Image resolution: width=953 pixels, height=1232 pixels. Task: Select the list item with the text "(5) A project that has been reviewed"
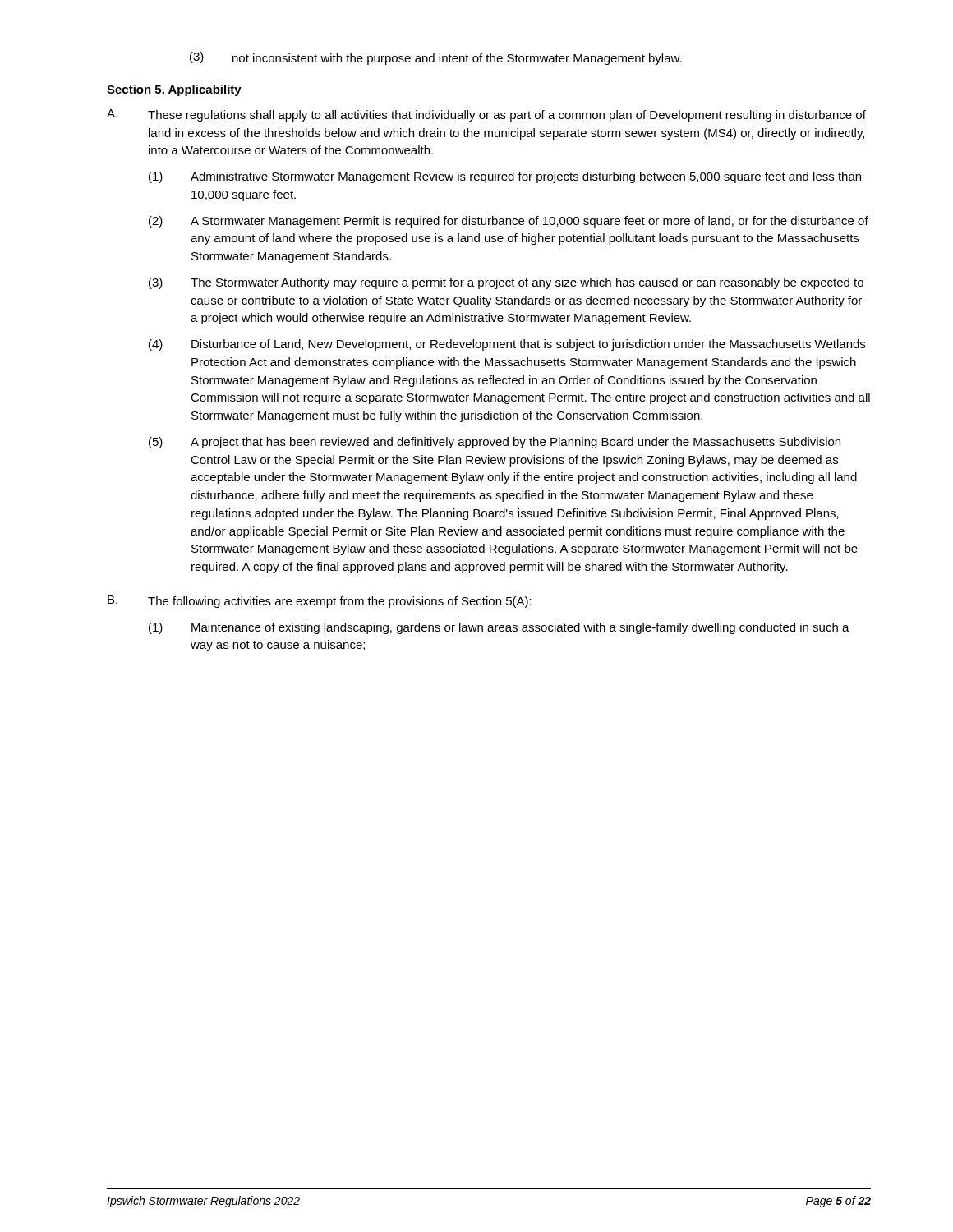(509, 504)
